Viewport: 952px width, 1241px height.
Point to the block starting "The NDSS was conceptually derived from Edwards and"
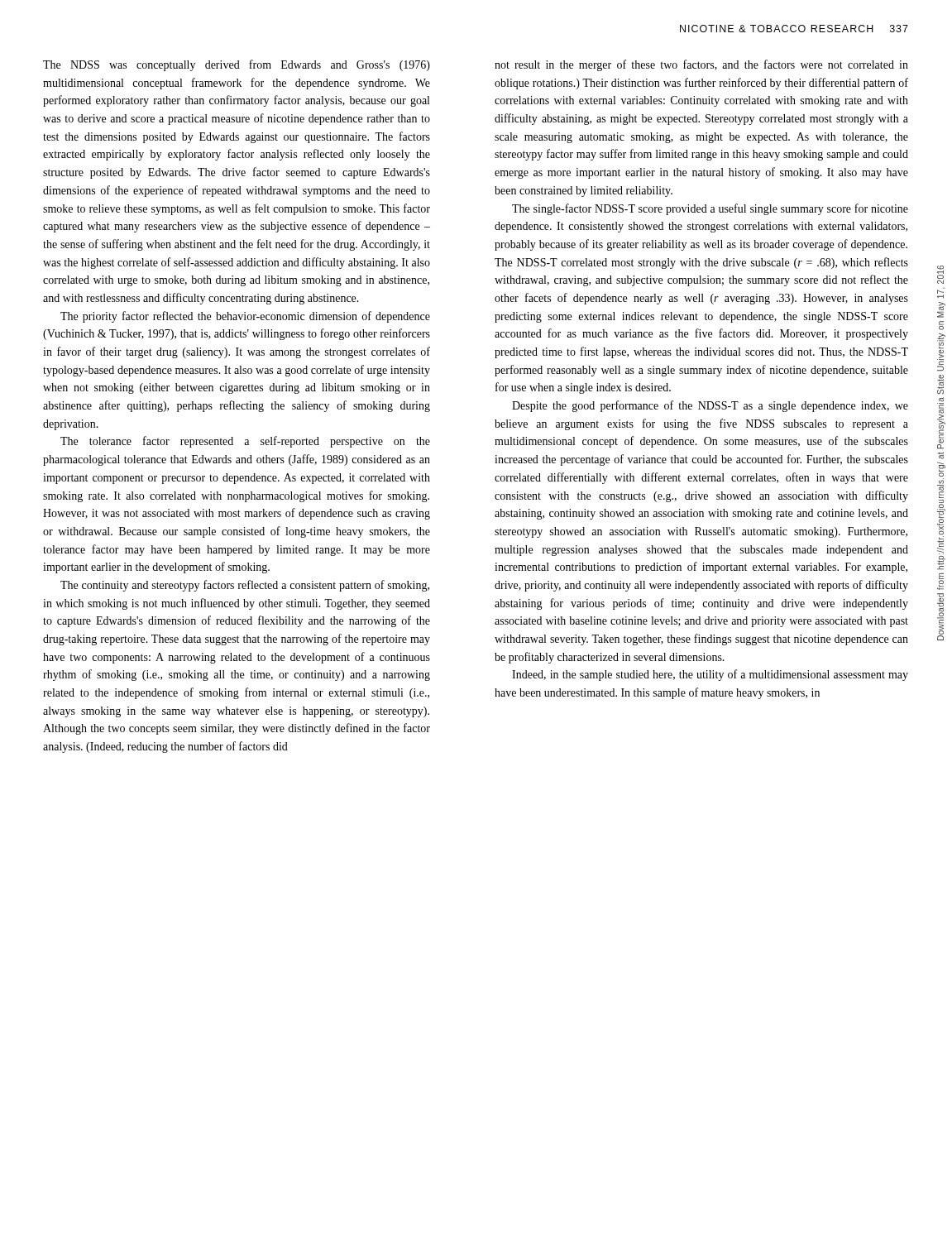tap(237, 406)
